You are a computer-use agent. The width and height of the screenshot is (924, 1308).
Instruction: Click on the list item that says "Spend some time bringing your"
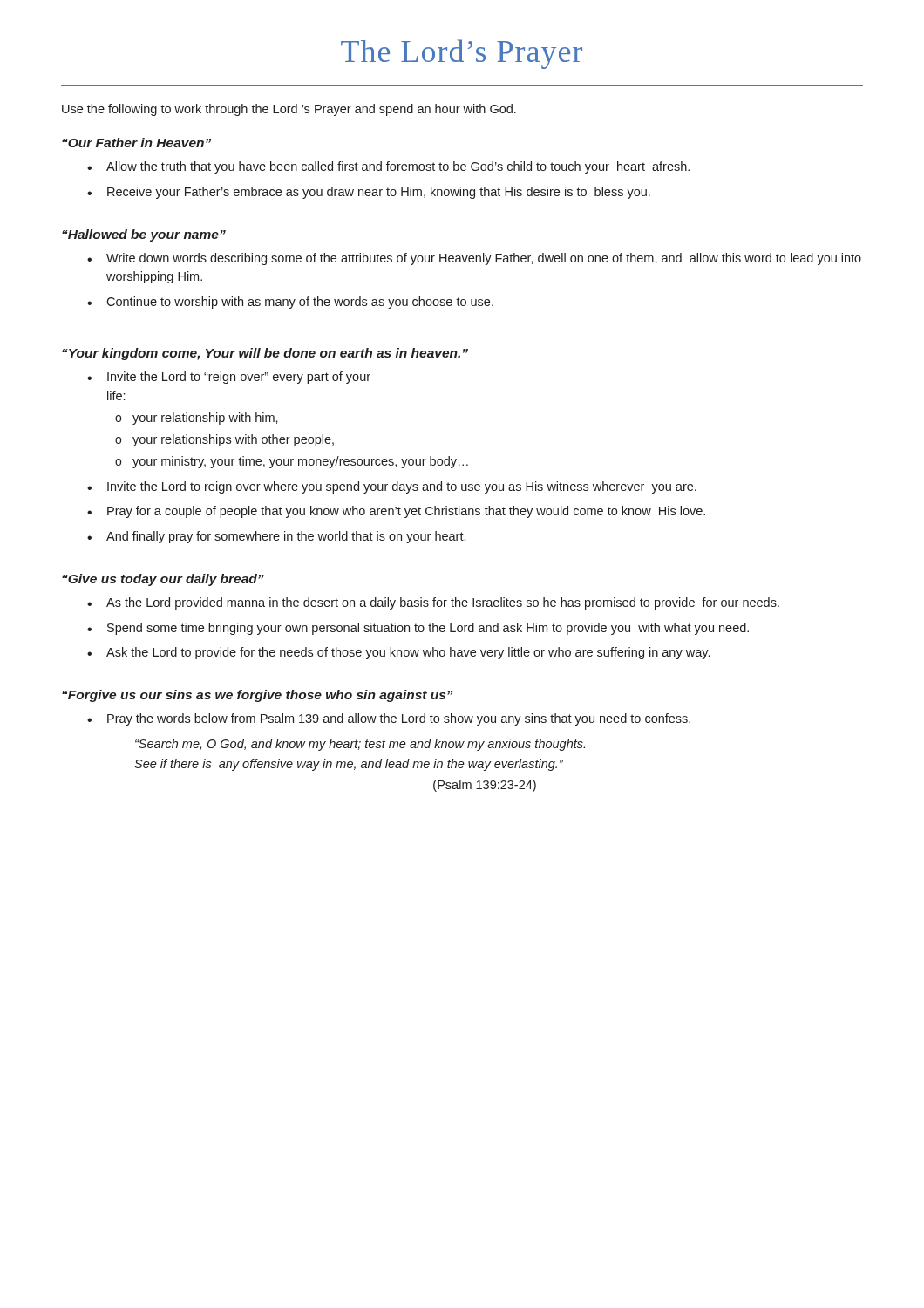pos(428,627)
